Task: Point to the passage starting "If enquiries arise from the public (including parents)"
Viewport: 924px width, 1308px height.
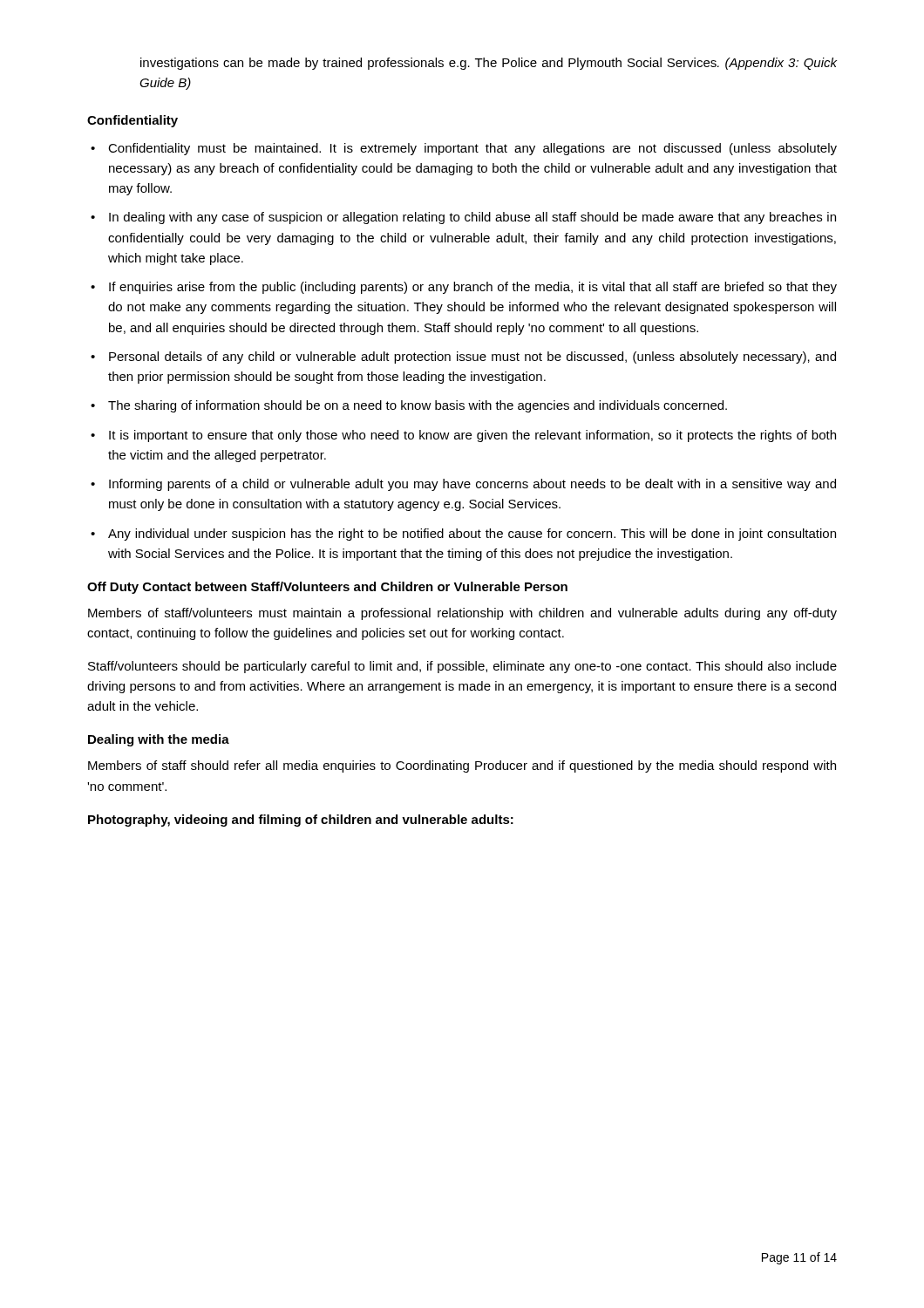Action: point(472,307)
